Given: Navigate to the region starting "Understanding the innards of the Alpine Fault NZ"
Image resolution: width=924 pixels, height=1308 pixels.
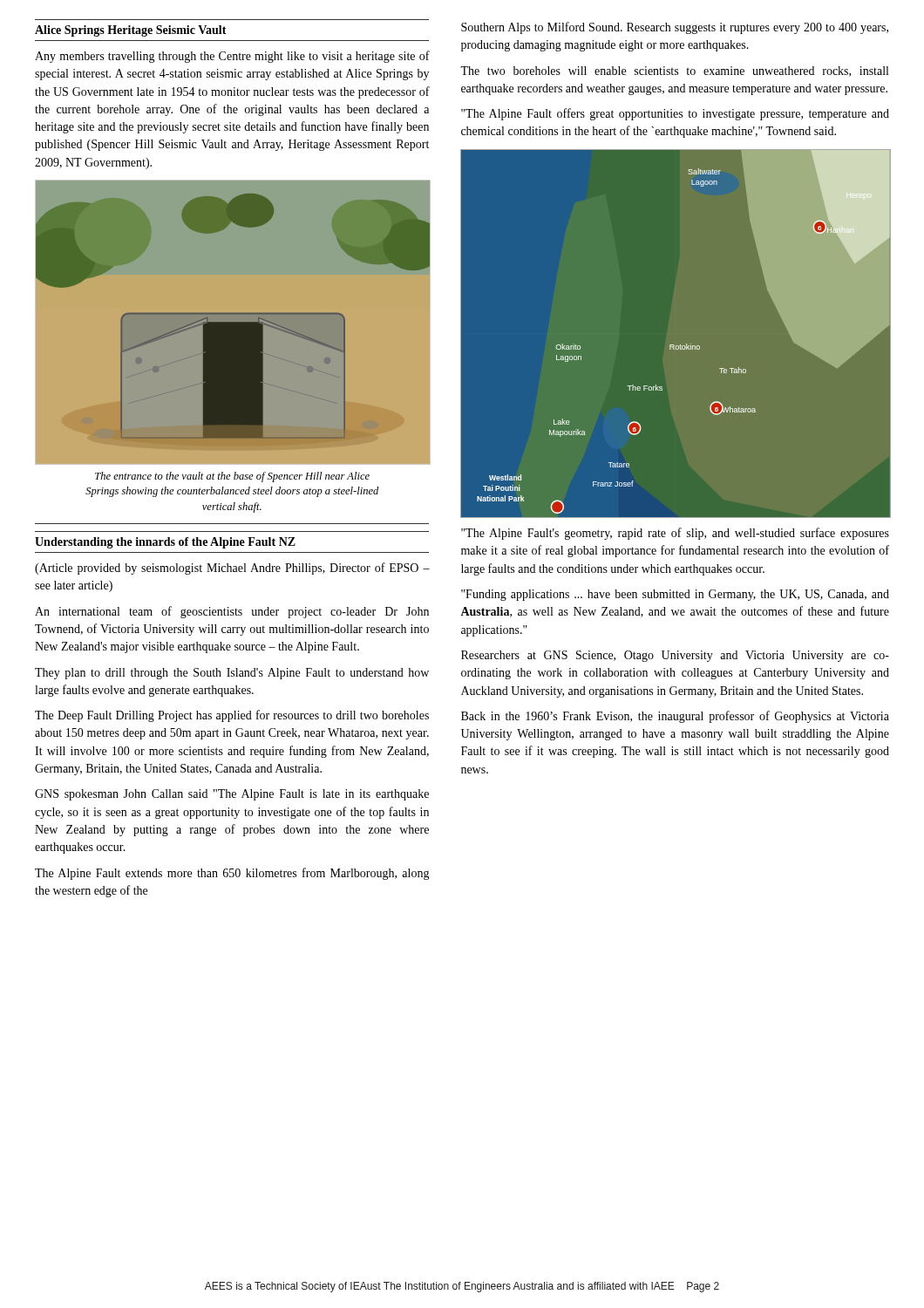Looking at the screenshot, I should pyautogui.click(x=165, y=542).
